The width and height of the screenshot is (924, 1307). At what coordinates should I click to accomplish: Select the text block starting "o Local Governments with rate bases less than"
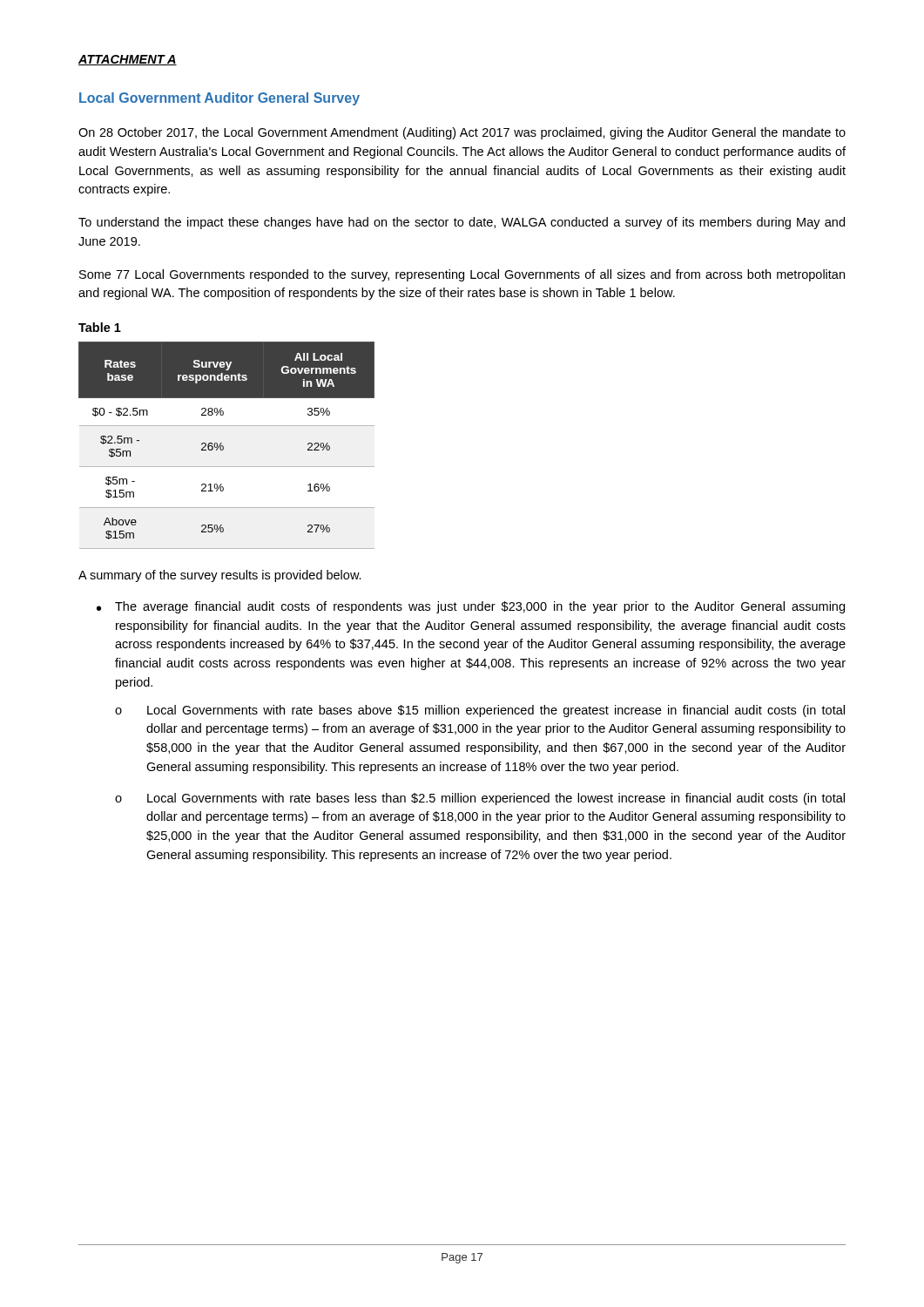480,827
